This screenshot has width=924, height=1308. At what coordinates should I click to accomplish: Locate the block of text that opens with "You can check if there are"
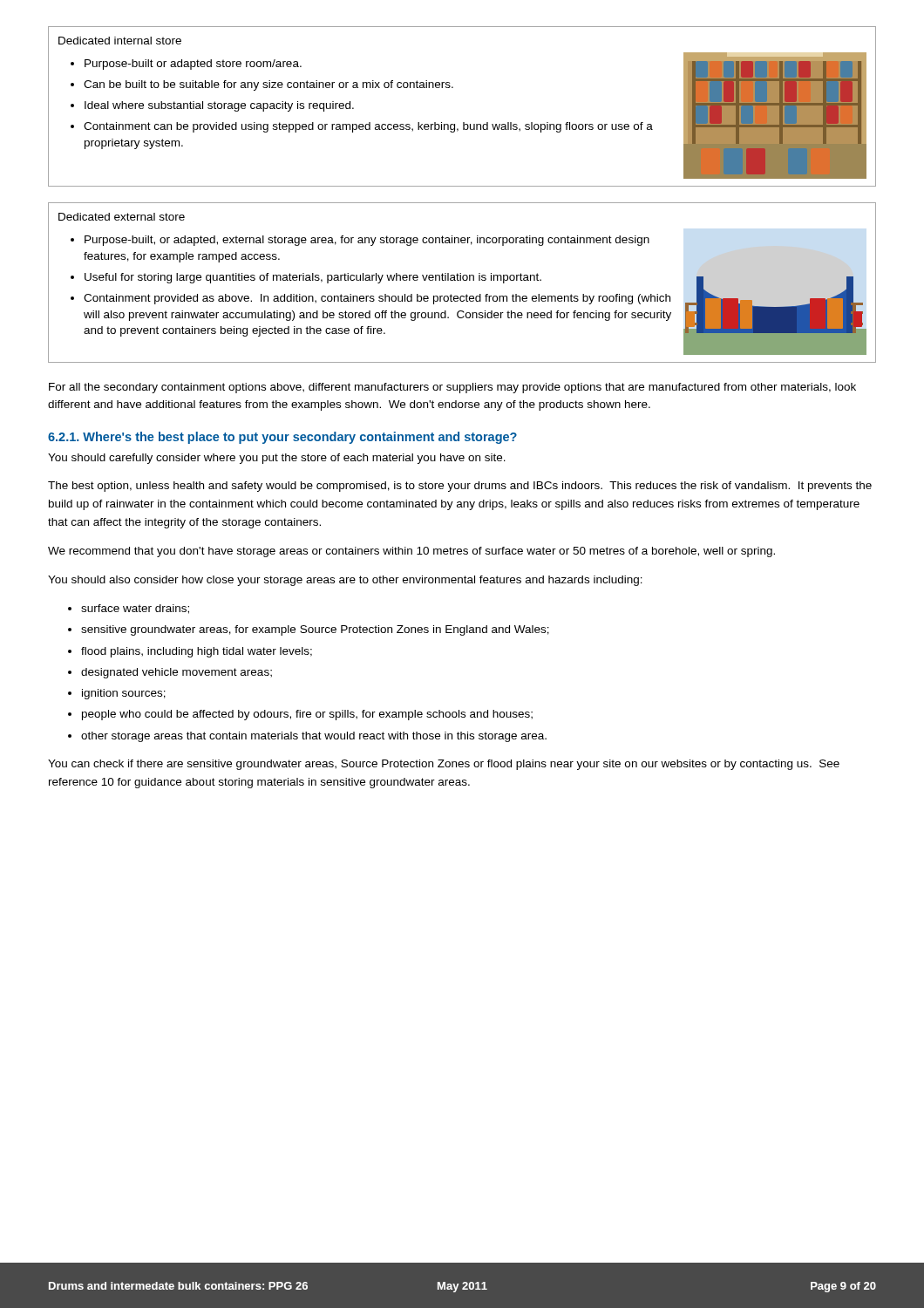coord(444,772)
